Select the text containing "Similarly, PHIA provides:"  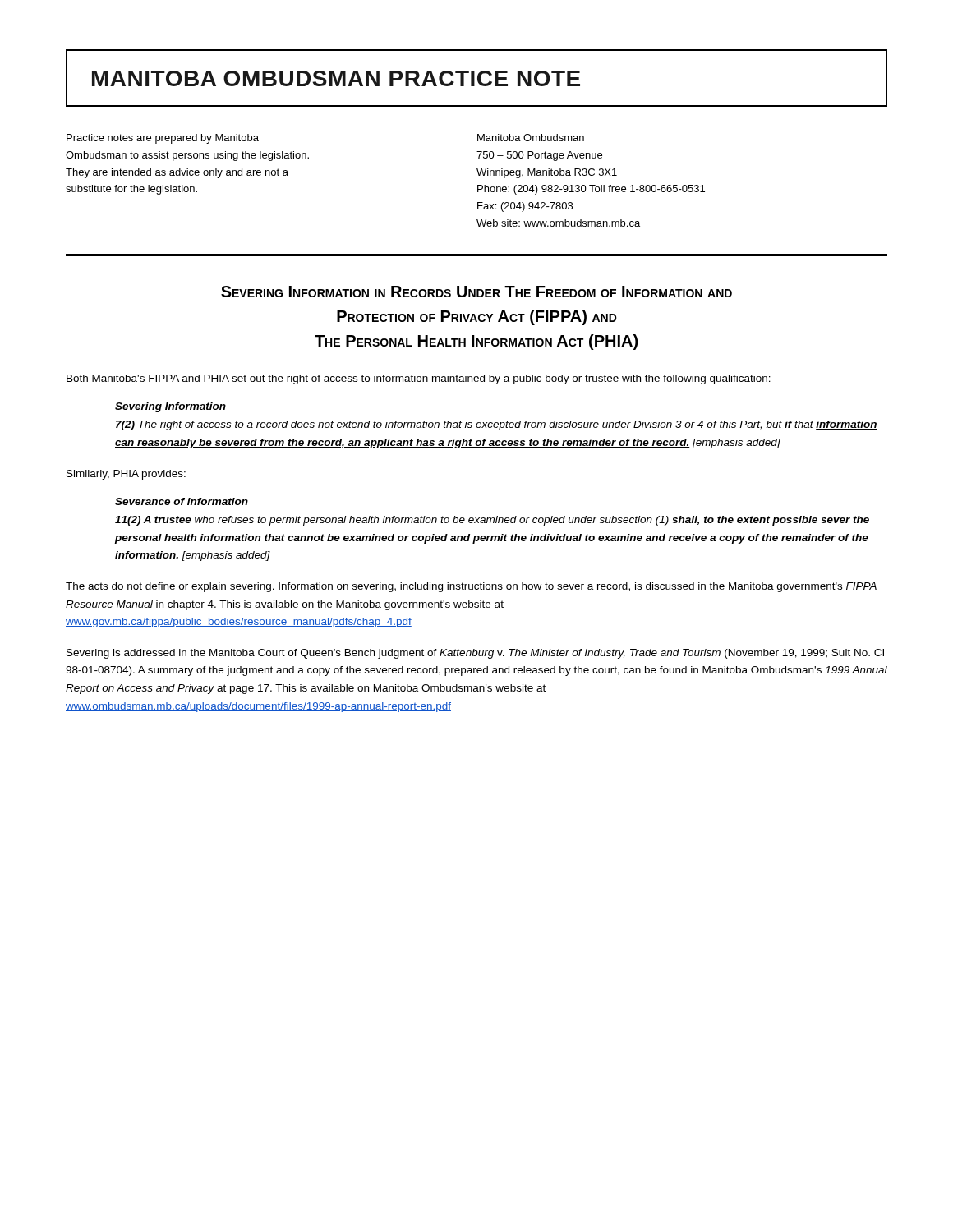click(x=126, y=473)
